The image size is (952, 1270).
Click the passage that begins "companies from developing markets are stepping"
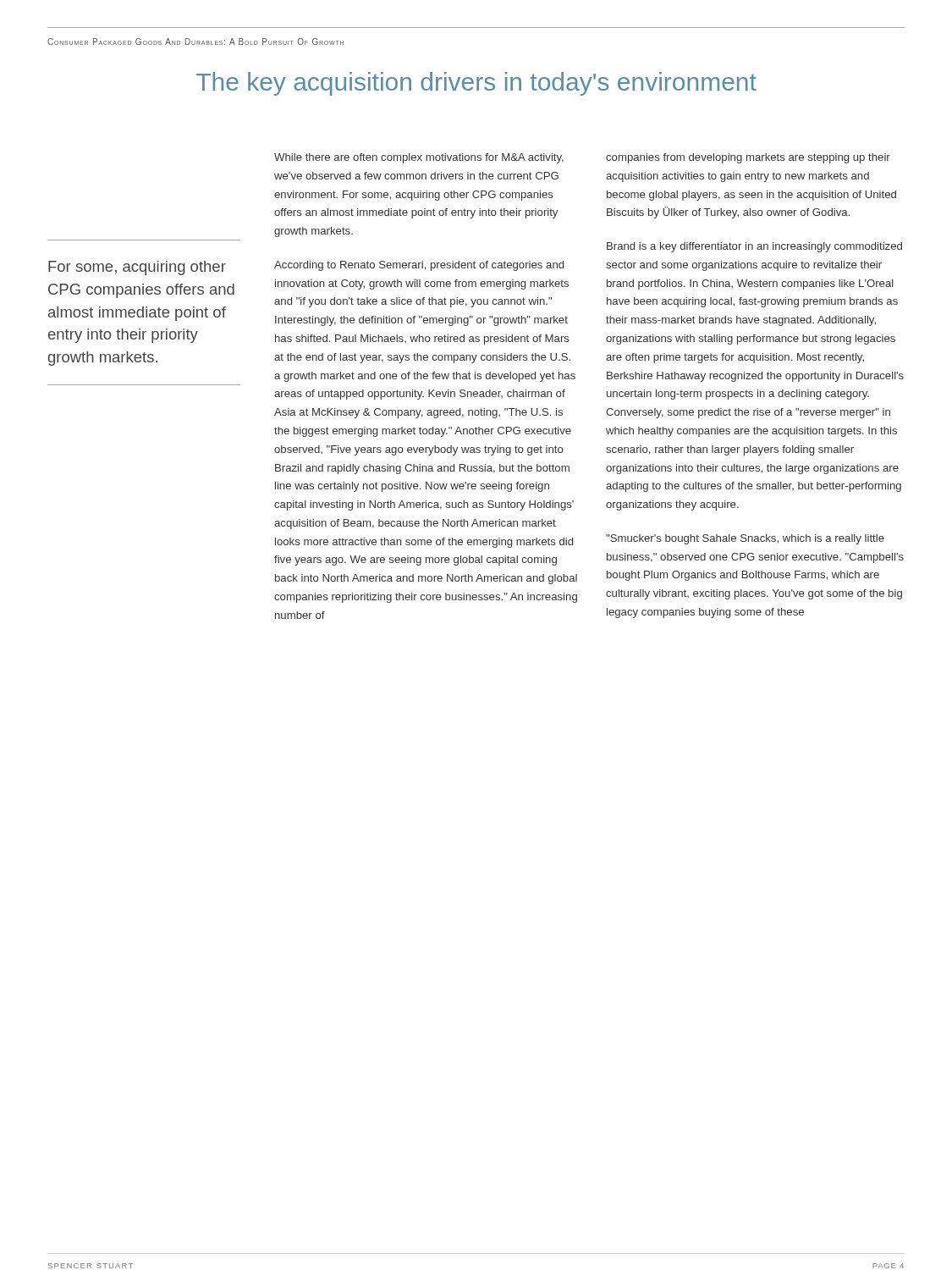(x=755, y=385)
